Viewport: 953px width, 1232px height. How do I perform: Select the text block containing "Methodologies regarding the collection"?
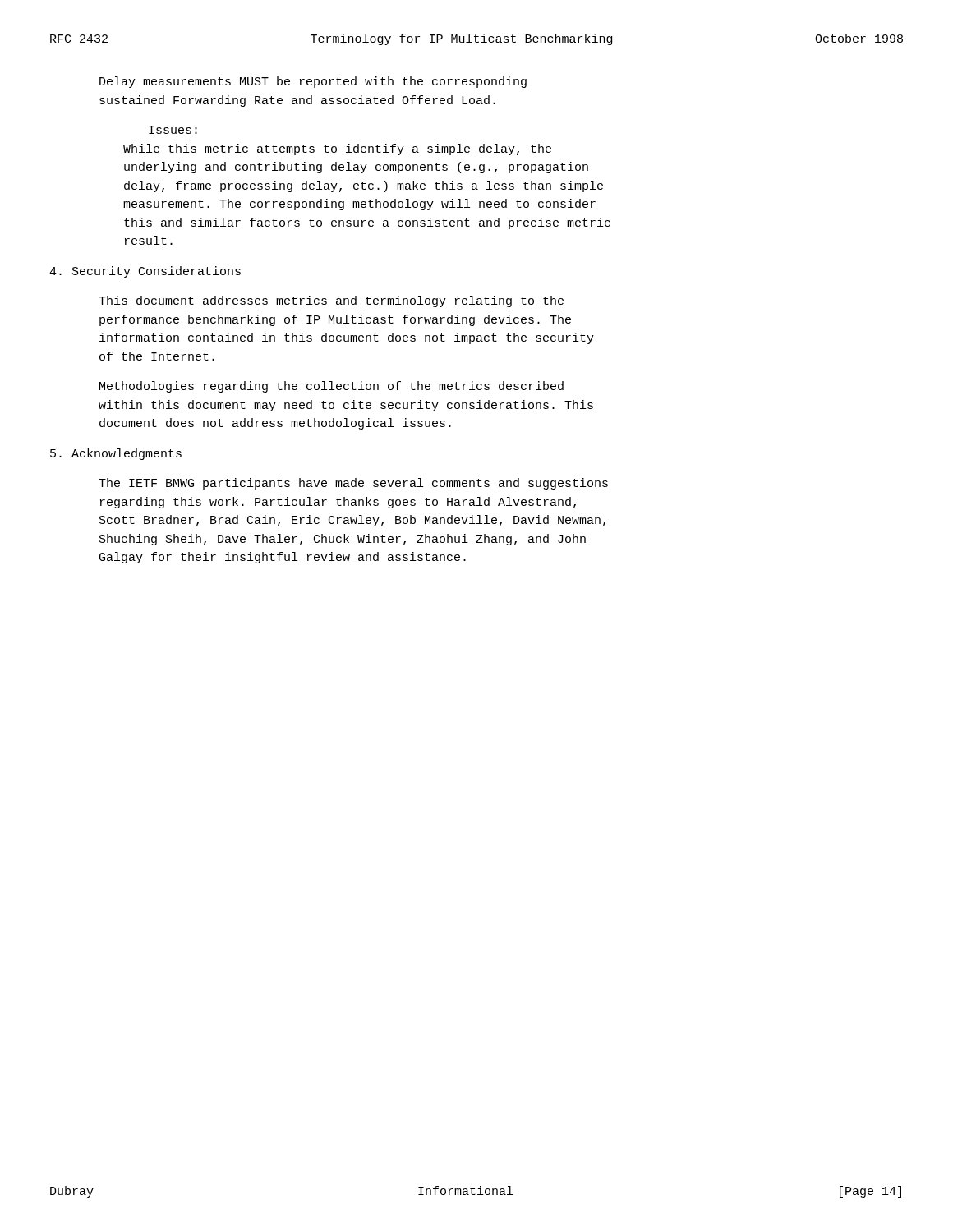point(346,406)
